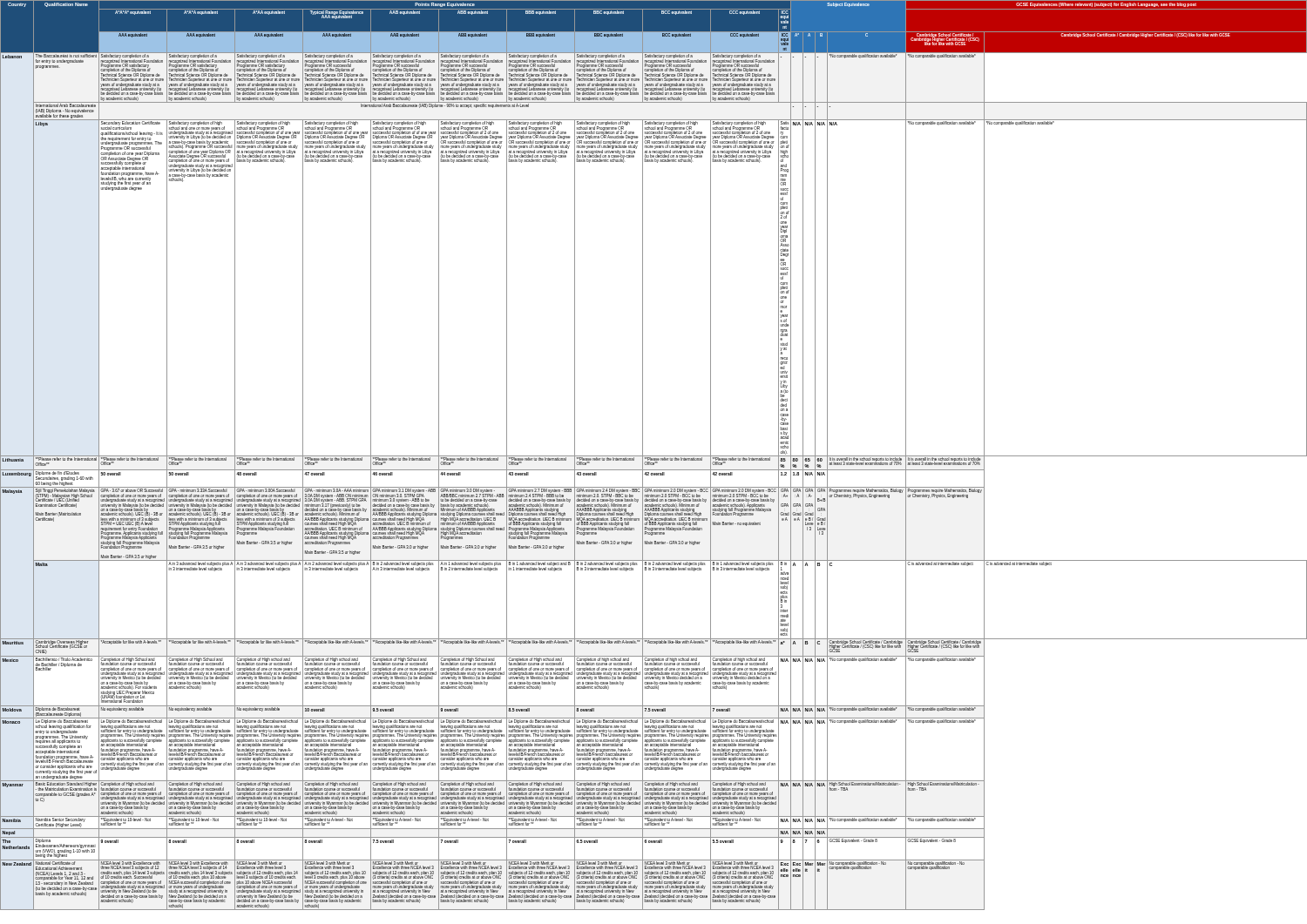The height and width of the screenshot is (924, 1307).
Task: Select the table that reads "Satisfactory completion of"
Action: pos(654,462)
